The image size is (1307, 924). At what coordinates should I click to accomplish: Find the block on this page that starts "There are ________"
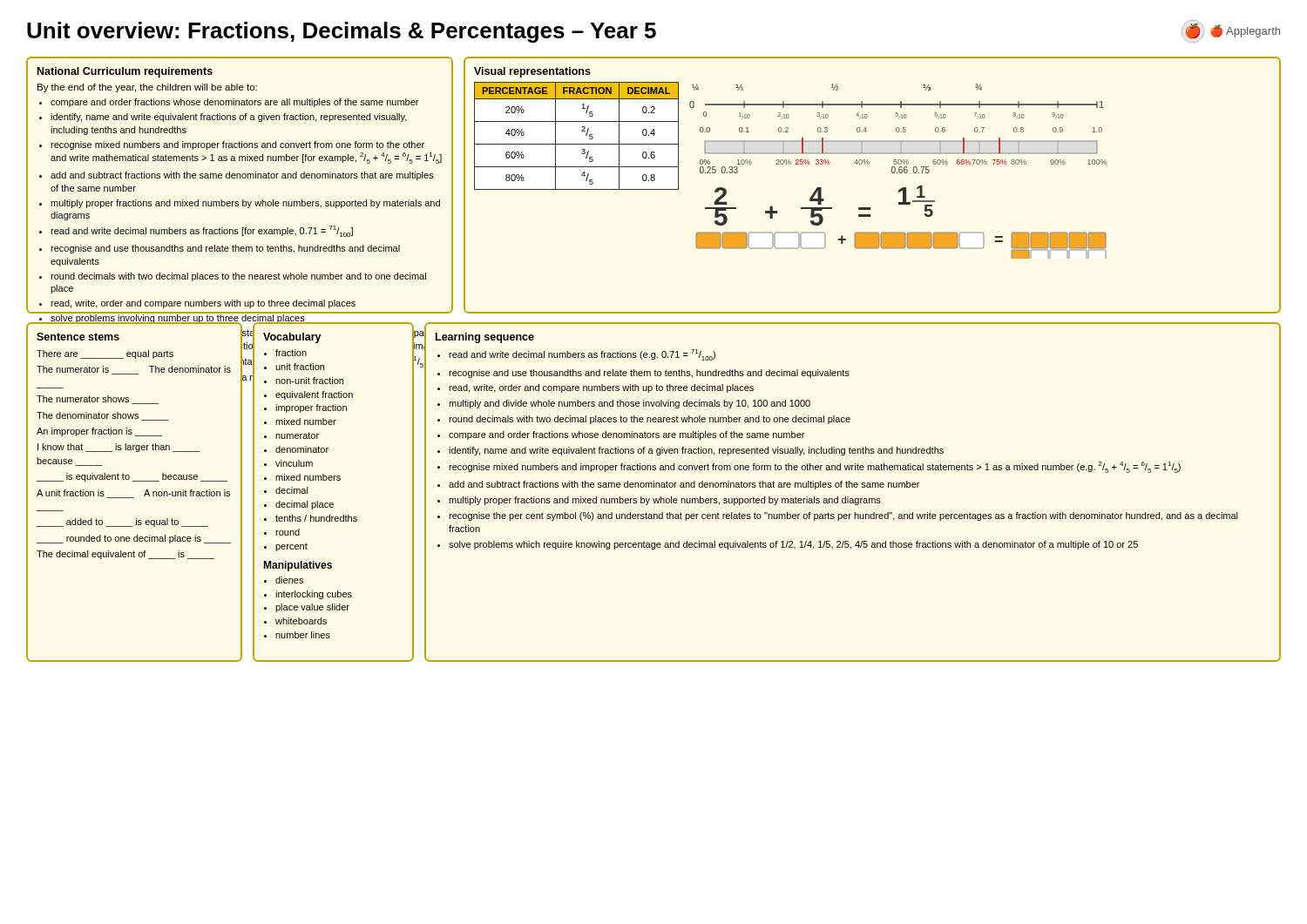[x=105, y=354]
